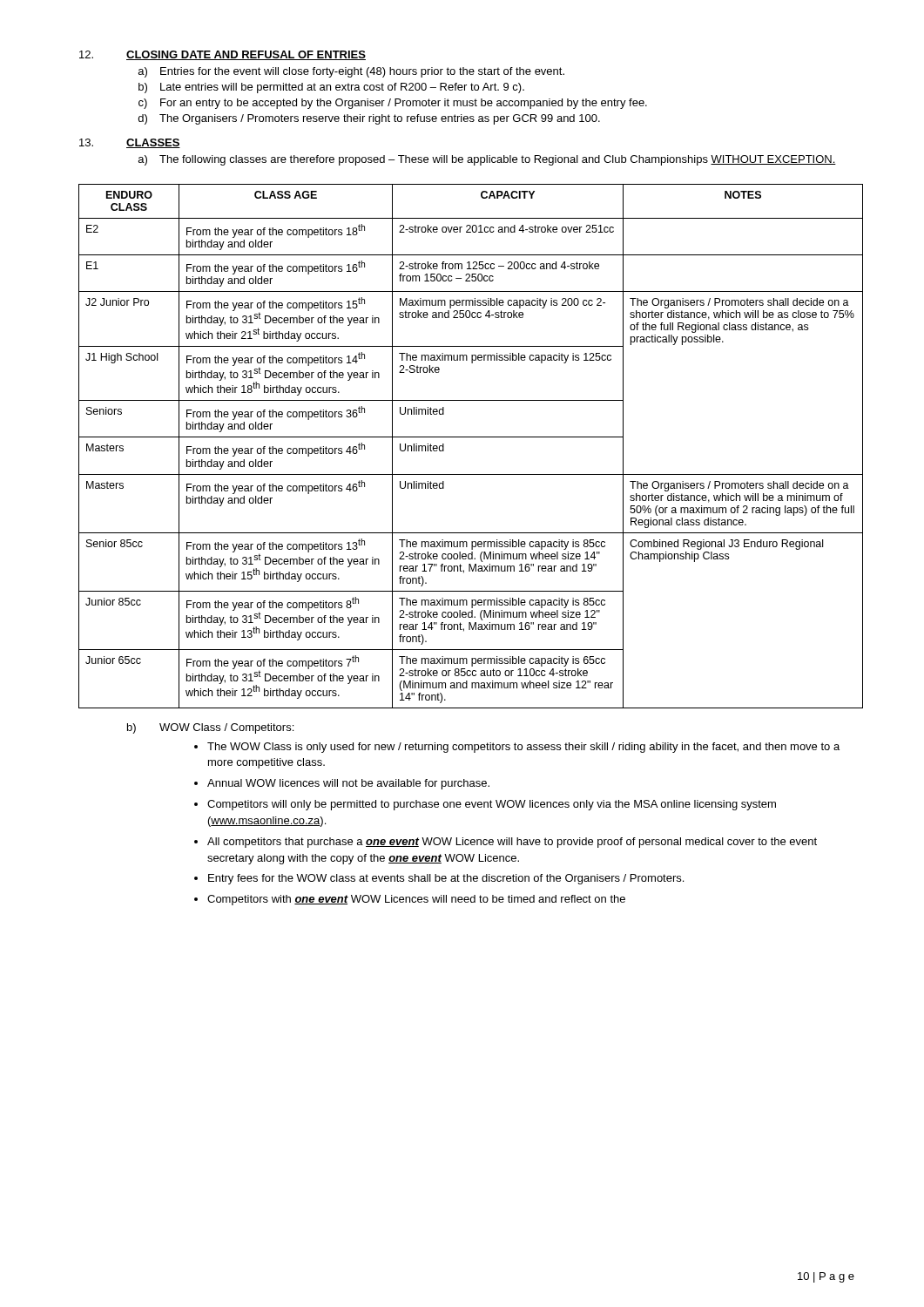
Task: Locate the element starting "Entry fees for the WOW"
Action: pos(446,878)
